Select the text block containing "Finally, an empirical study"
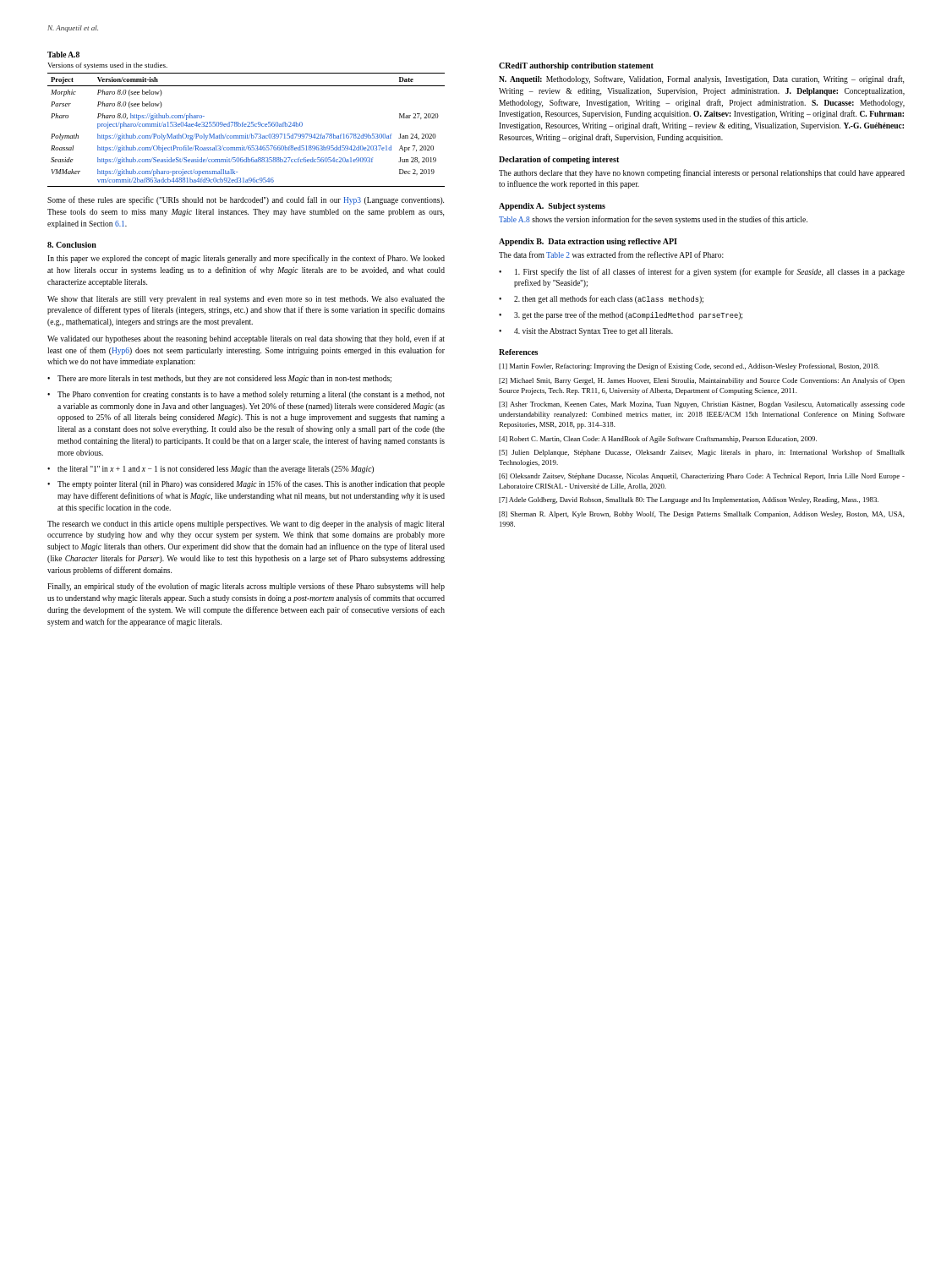 246,604
